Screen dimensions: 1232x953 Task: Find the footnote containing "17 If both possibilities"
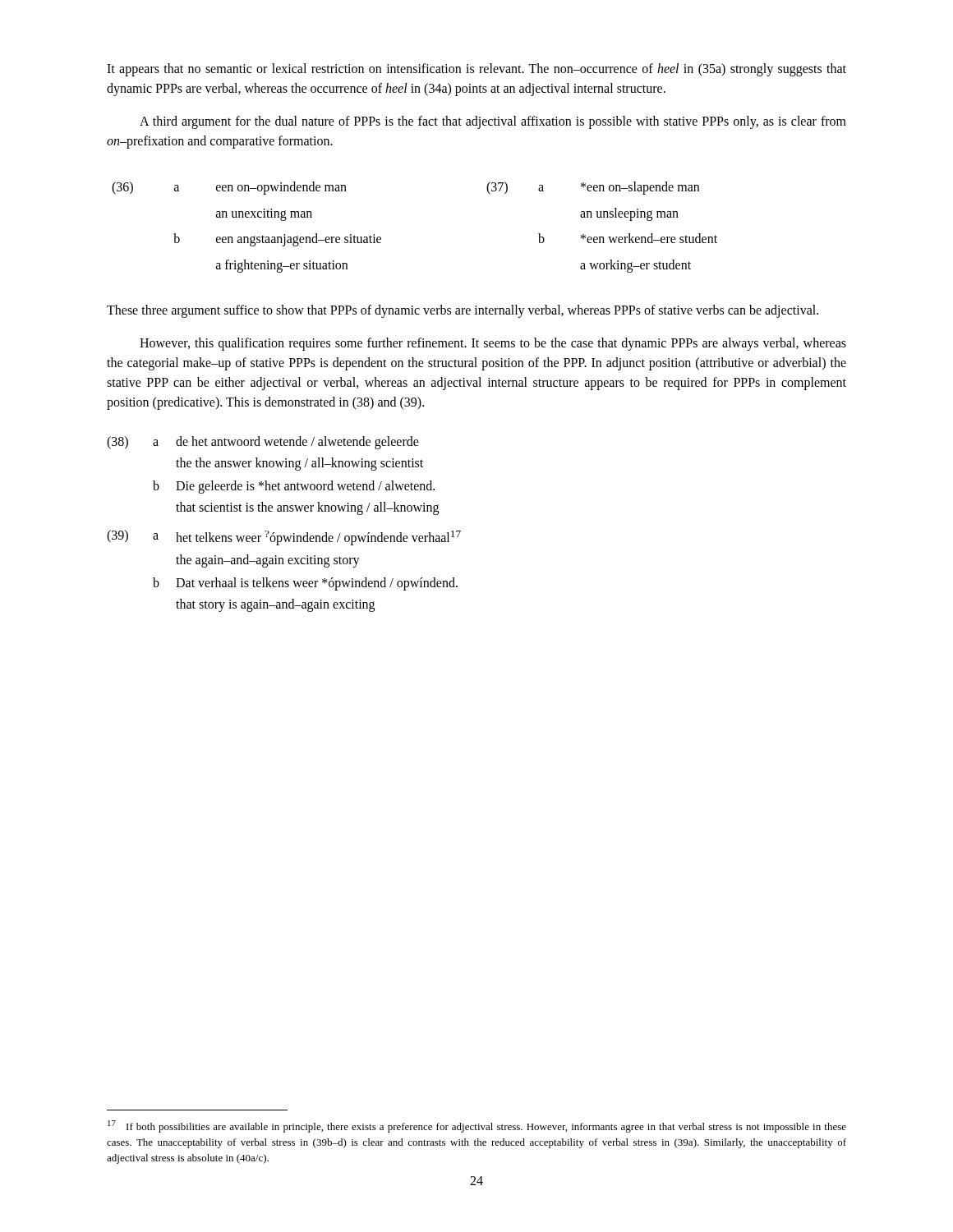tap(476, 1138)
